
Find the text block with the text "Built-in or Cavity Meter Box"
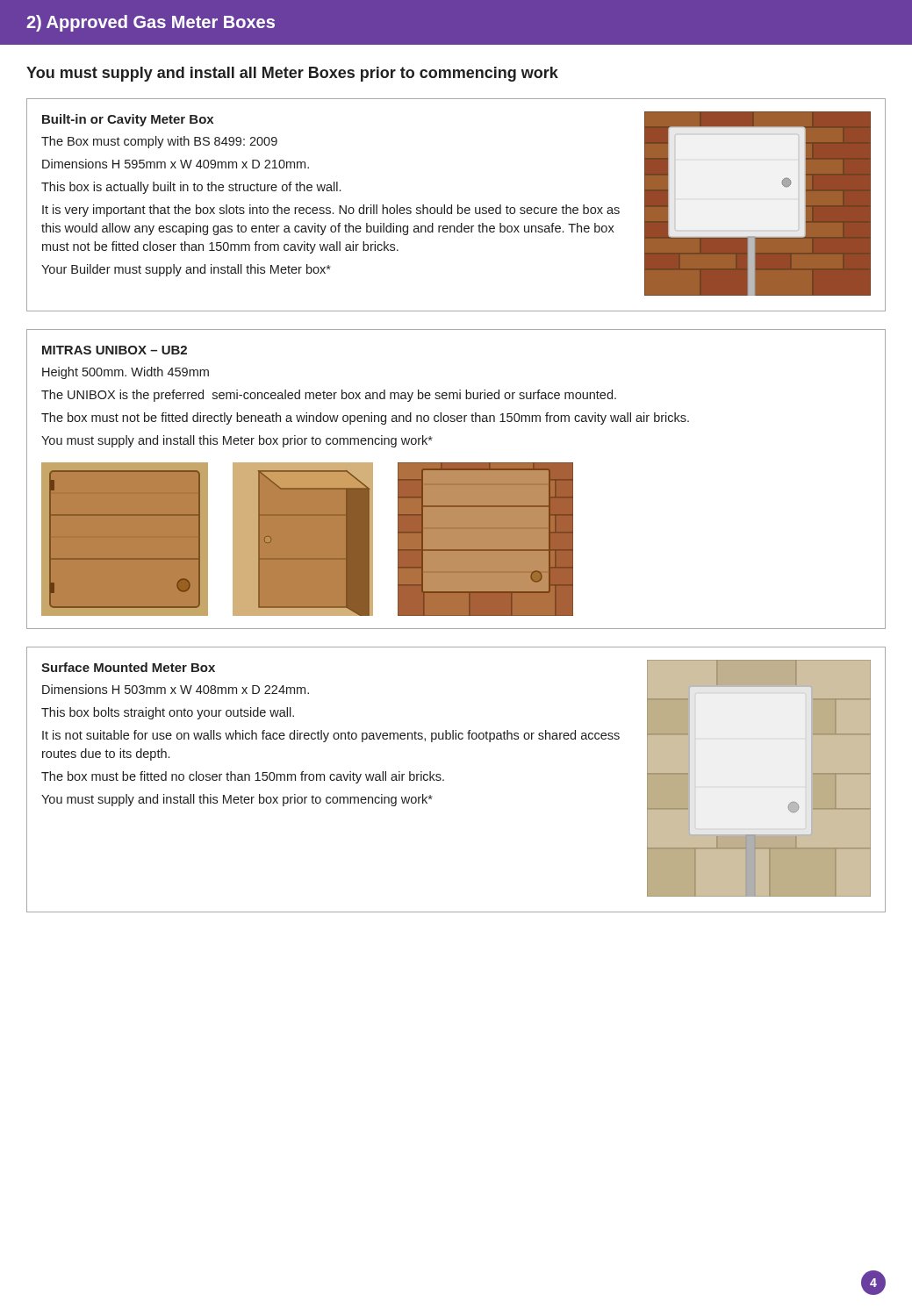pyautogui.click(x=456, y=205)
